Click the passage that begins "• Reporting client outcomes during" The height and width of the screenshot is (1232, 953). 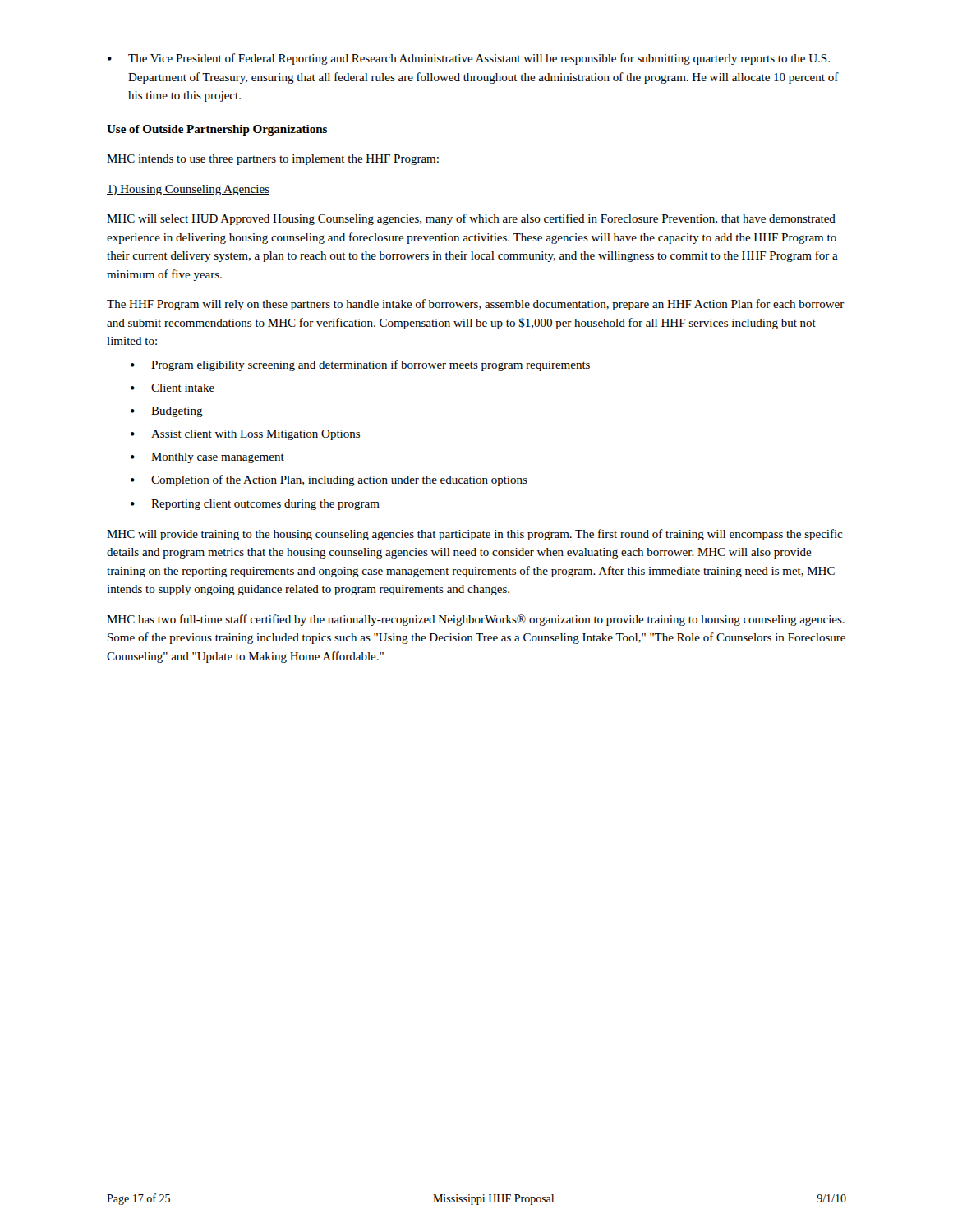[255, 505]
